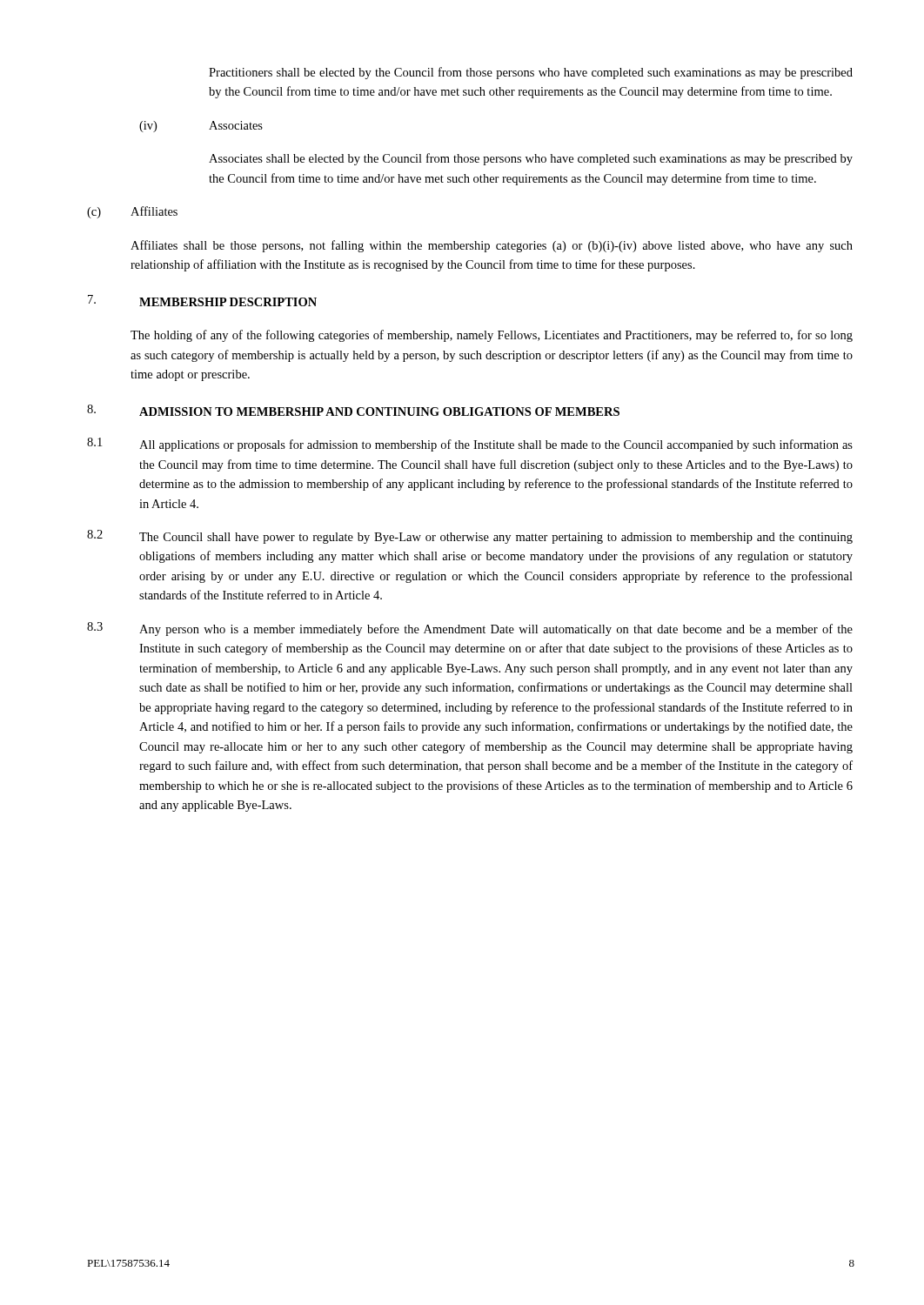Image resolution: width=924 pixels, height=1305 pixels.
Task: Point to the passage starting "1 All applications or"
Action: pyautogui.click(x=470, y=474)
